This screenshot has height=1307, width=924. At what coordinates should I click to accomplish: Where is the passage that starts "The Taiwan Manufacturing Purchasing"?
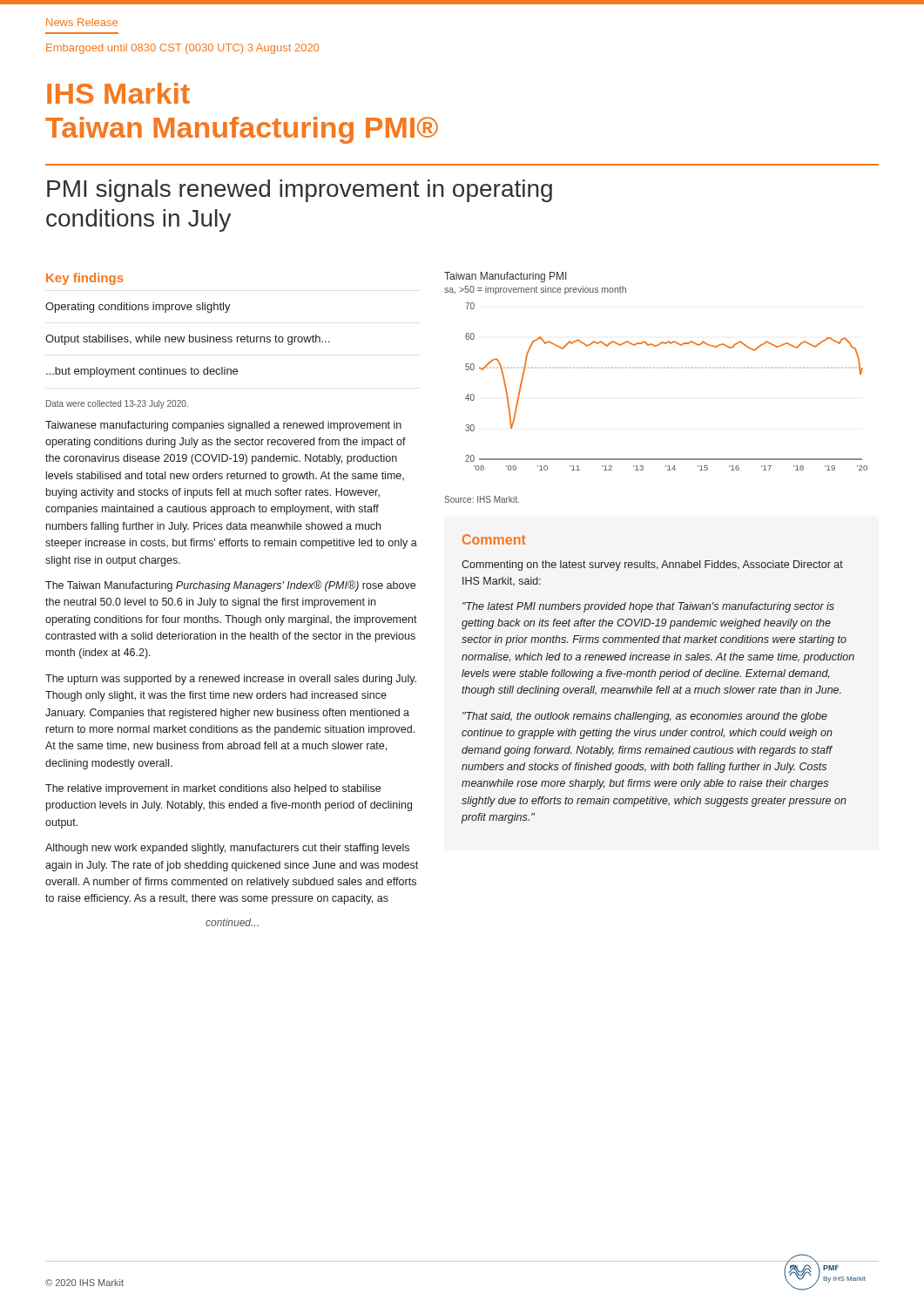(231, 619)
